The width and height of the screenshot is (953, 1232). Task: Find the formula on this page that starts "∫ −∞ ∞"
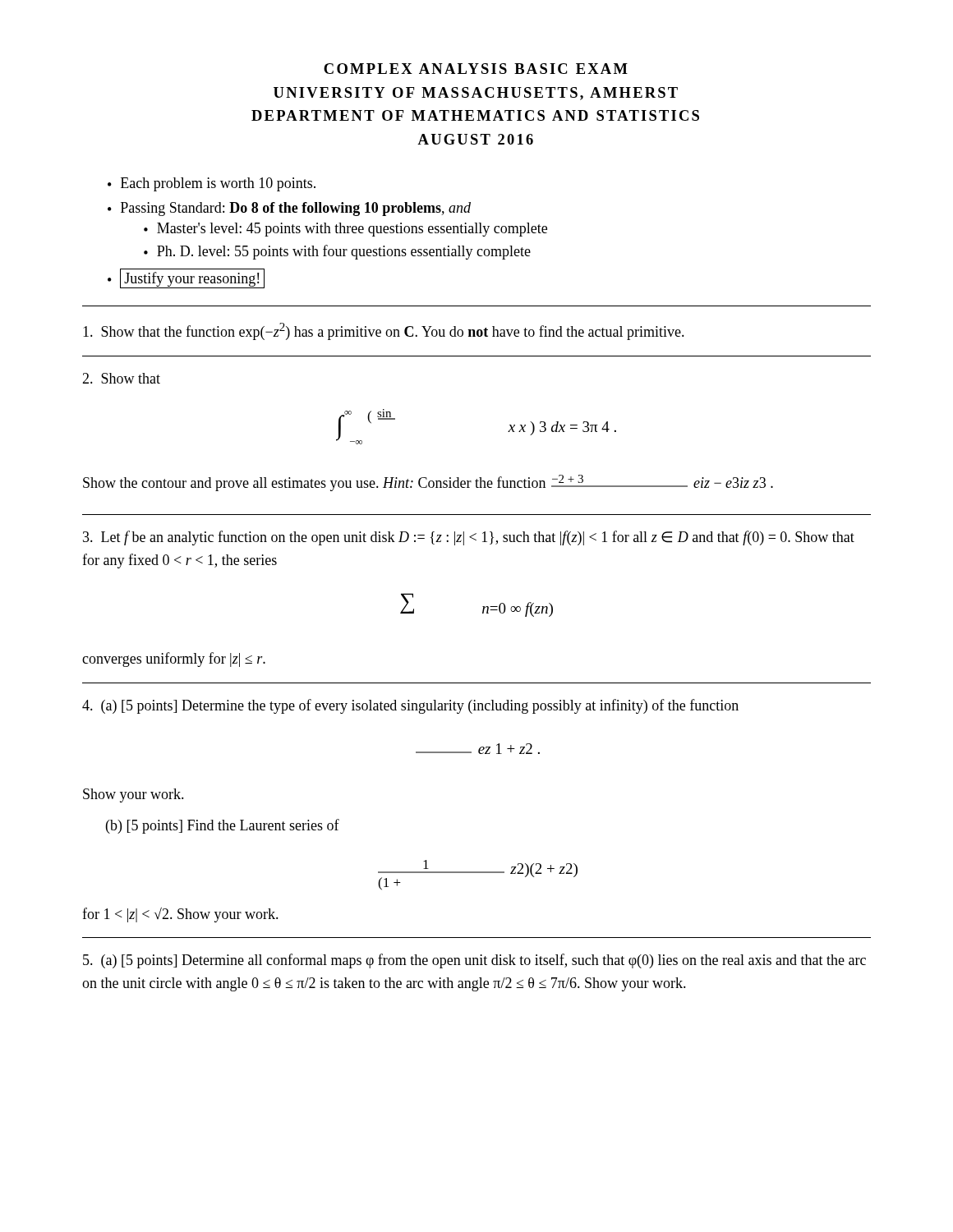557,427
